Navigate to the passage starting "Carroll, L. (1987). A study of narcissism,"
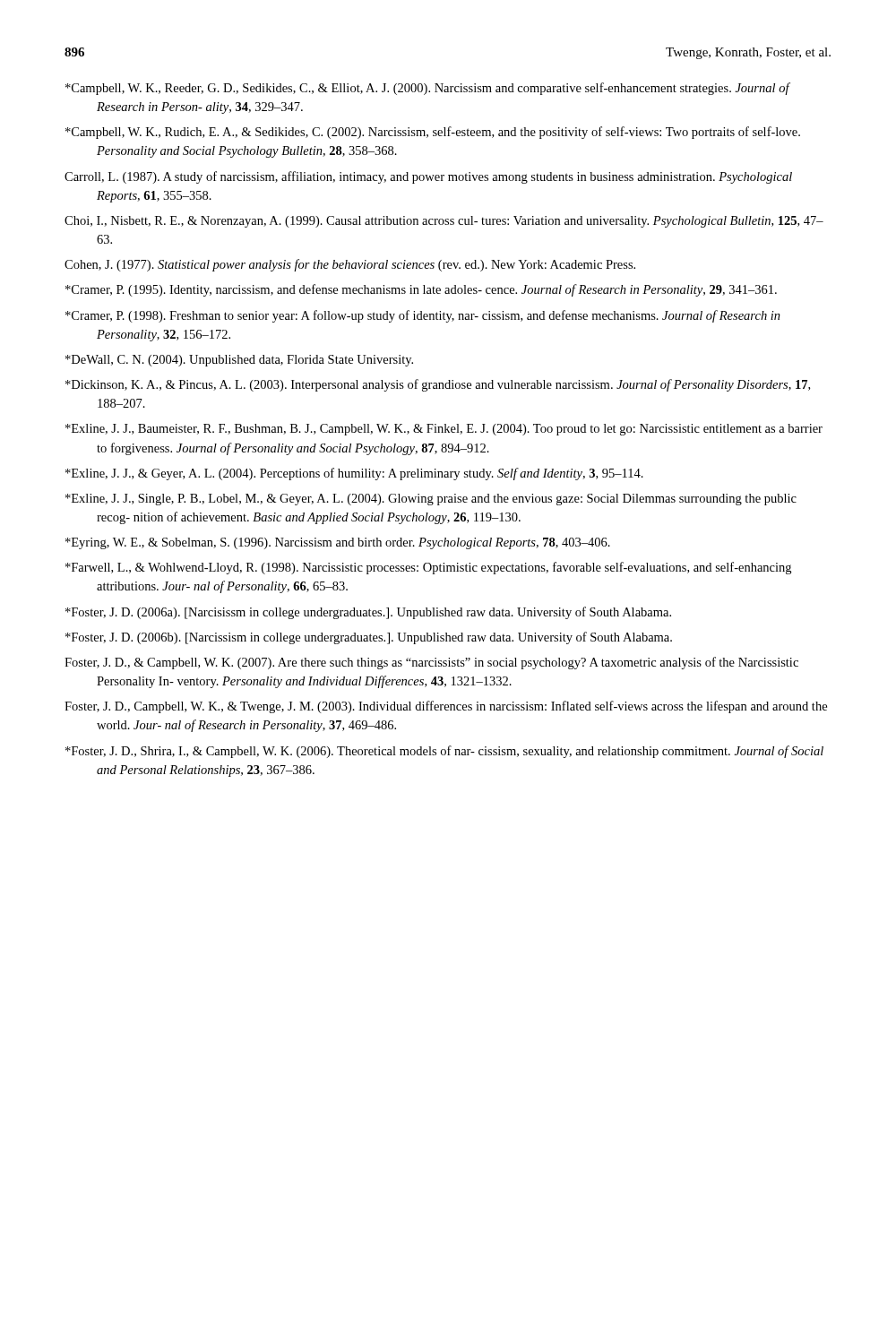The height and width of the screenshot is (1344, 896). click(x=428, y=186)
